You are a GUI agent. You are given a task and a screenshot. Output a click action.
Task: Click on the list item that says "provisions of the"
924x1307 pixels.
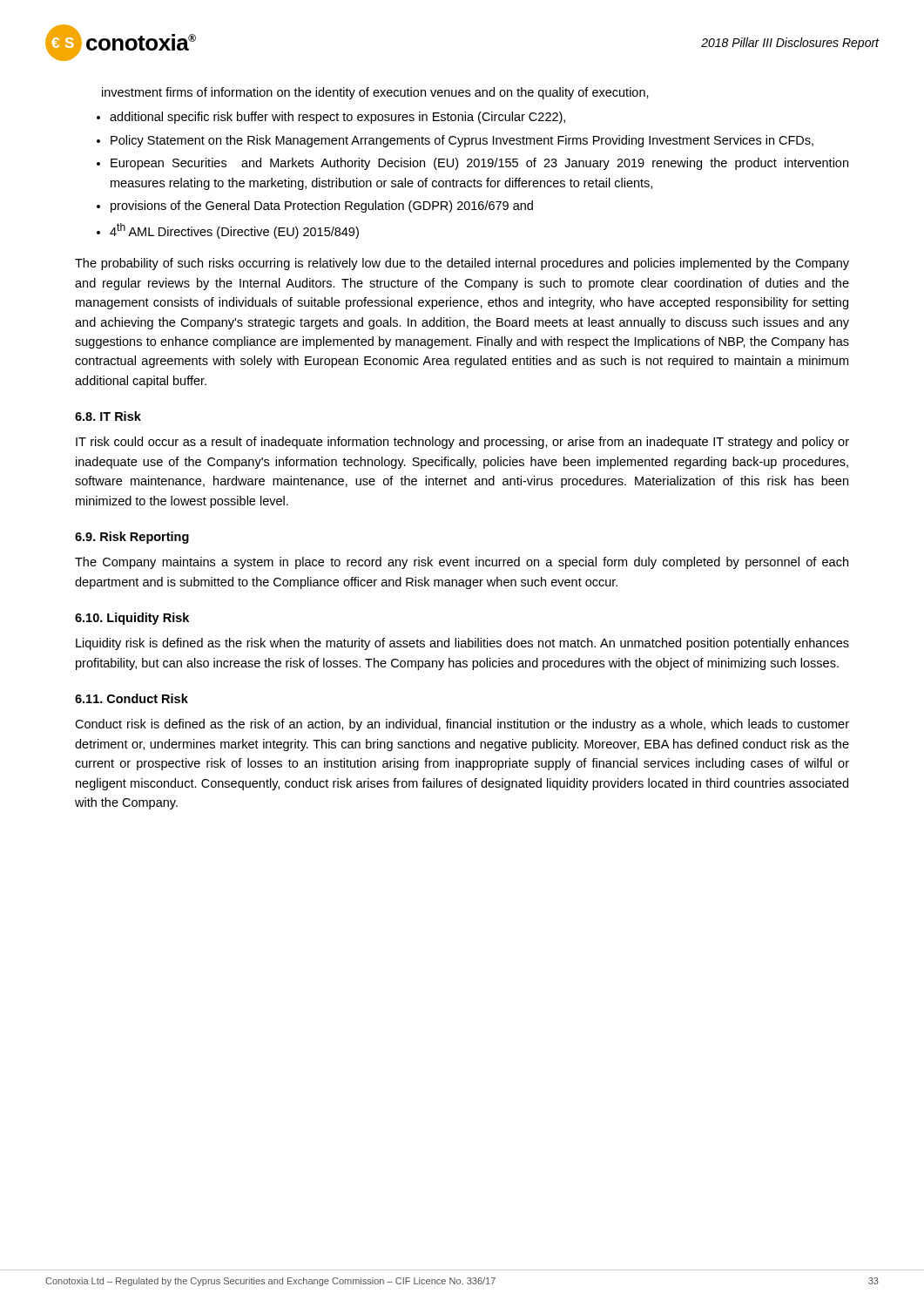[322, 206]
